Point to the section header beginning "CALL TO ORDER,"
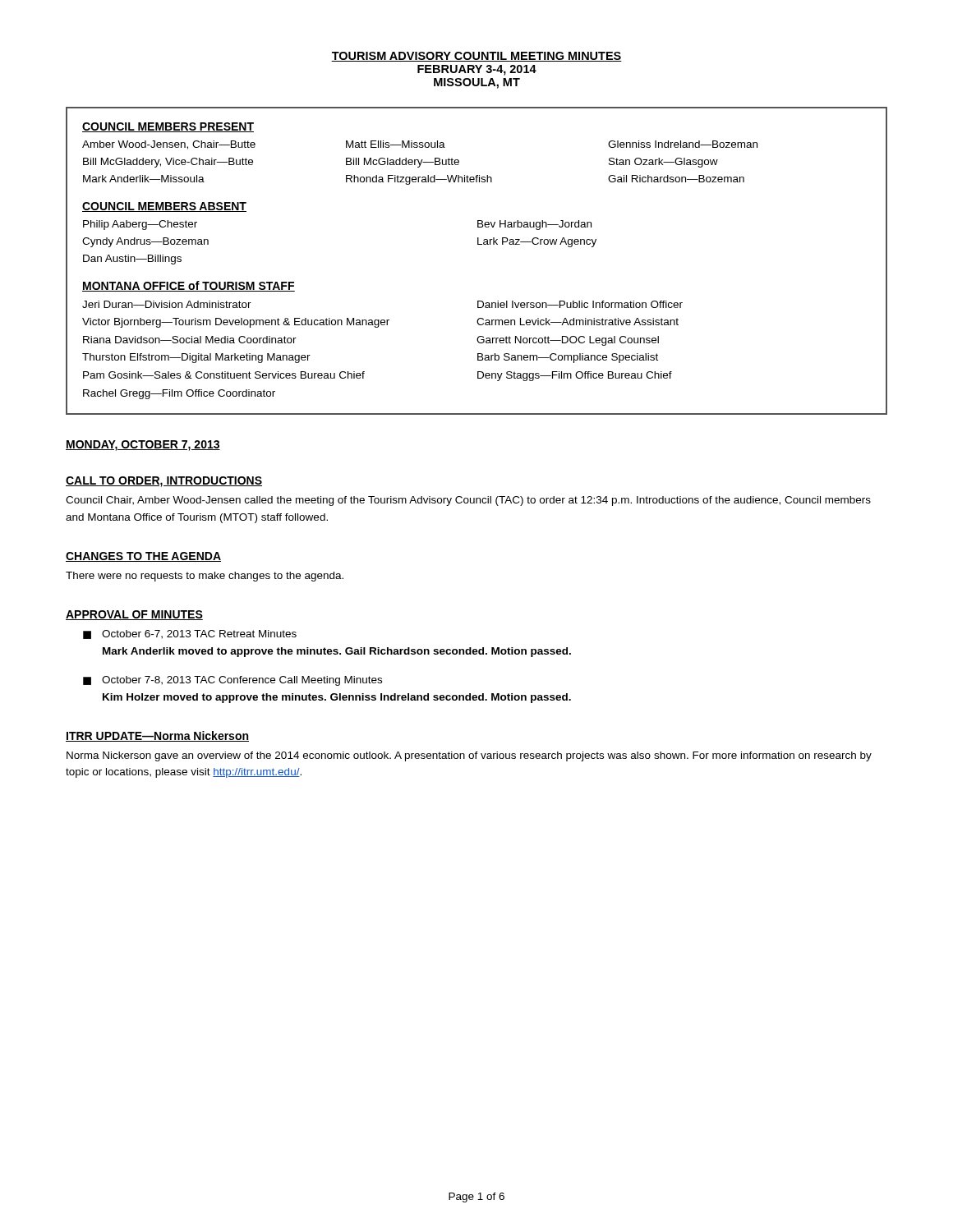Image resolution: width=953 pixels, height=1232 pixels. pyautogui.click(x=164, y=481)
